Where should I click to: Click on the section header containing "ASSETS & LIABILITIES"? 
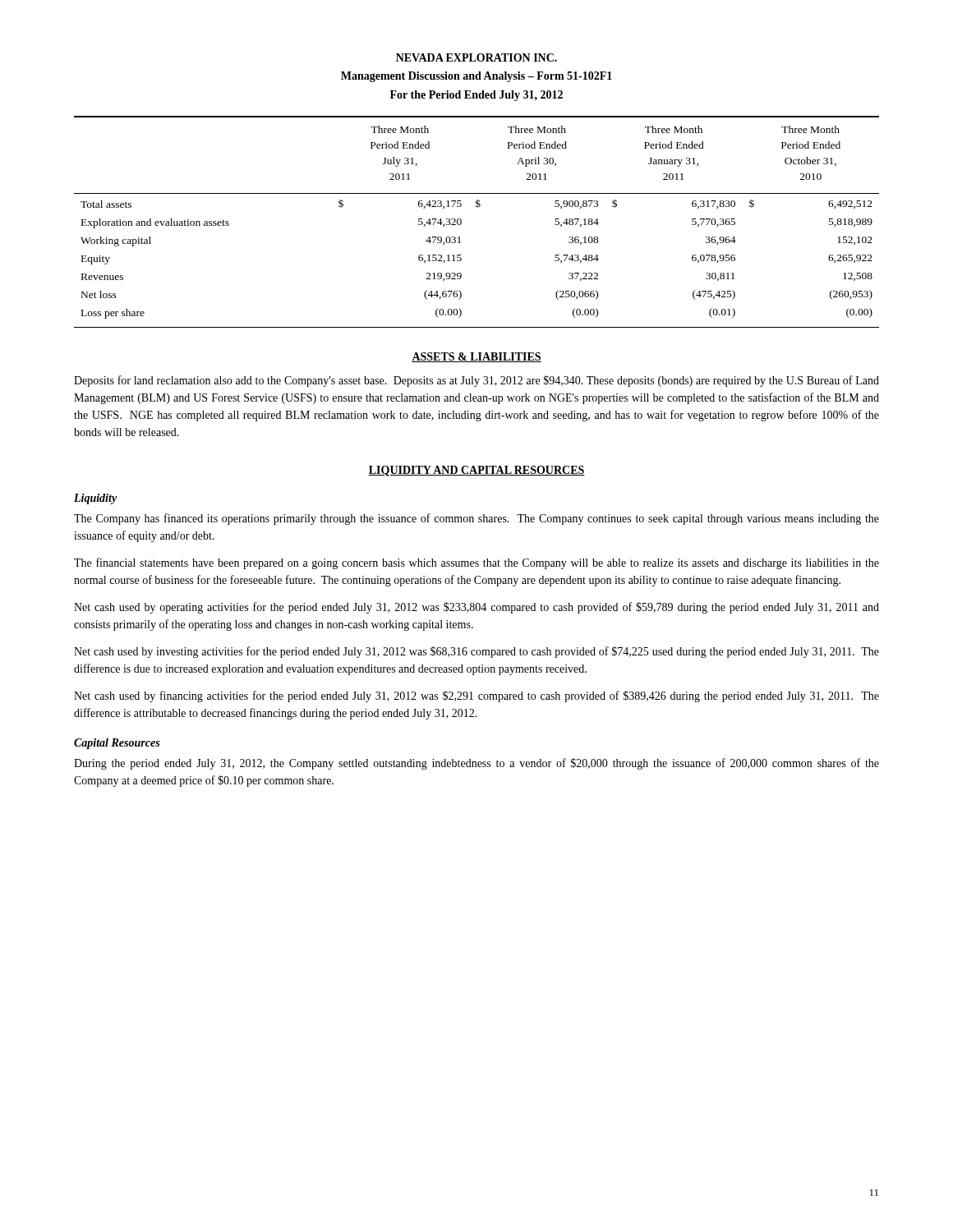coord(476,357)
